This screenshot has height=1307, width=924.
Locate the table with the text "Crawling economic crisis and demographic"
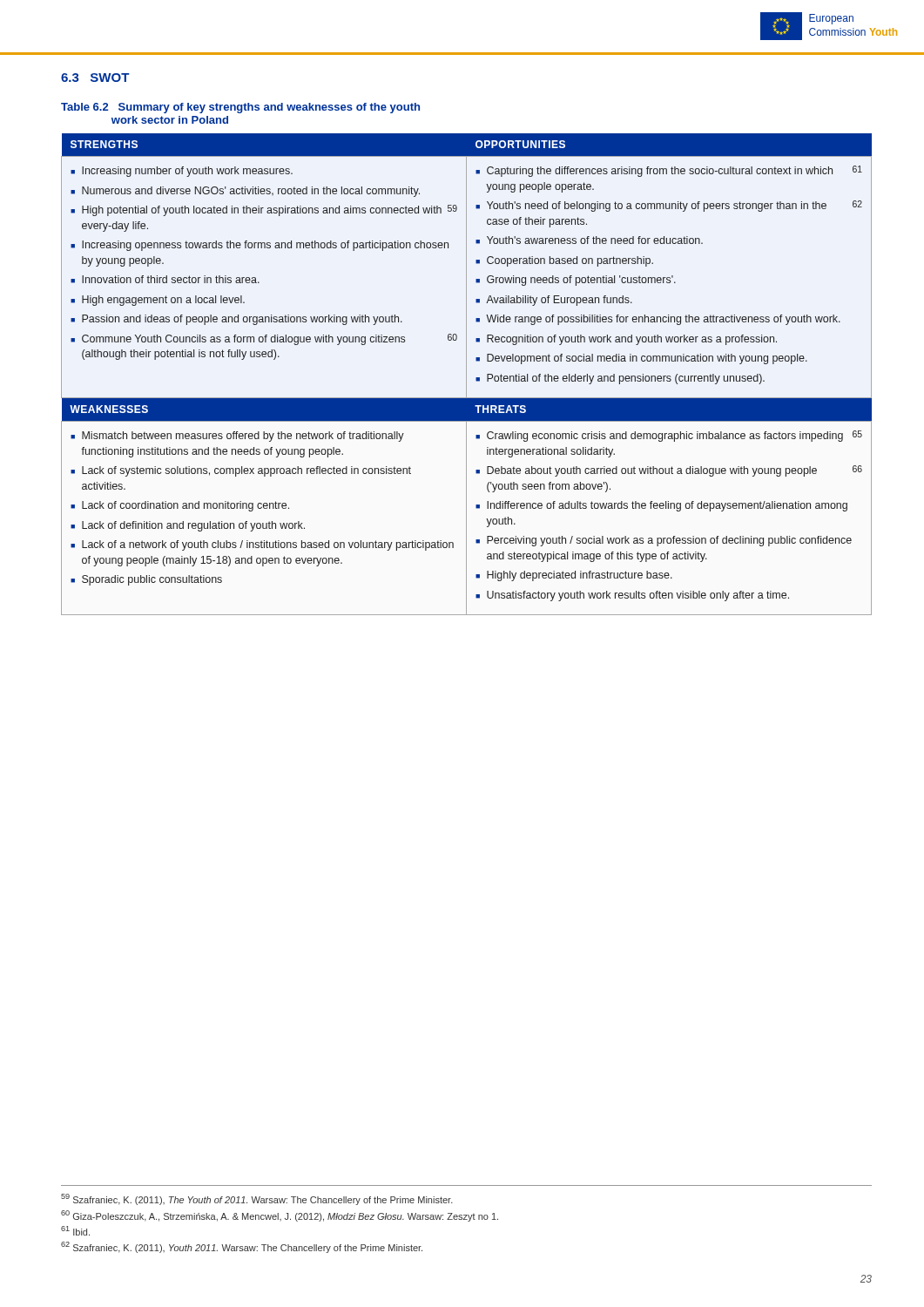click(x=466, y=374)
